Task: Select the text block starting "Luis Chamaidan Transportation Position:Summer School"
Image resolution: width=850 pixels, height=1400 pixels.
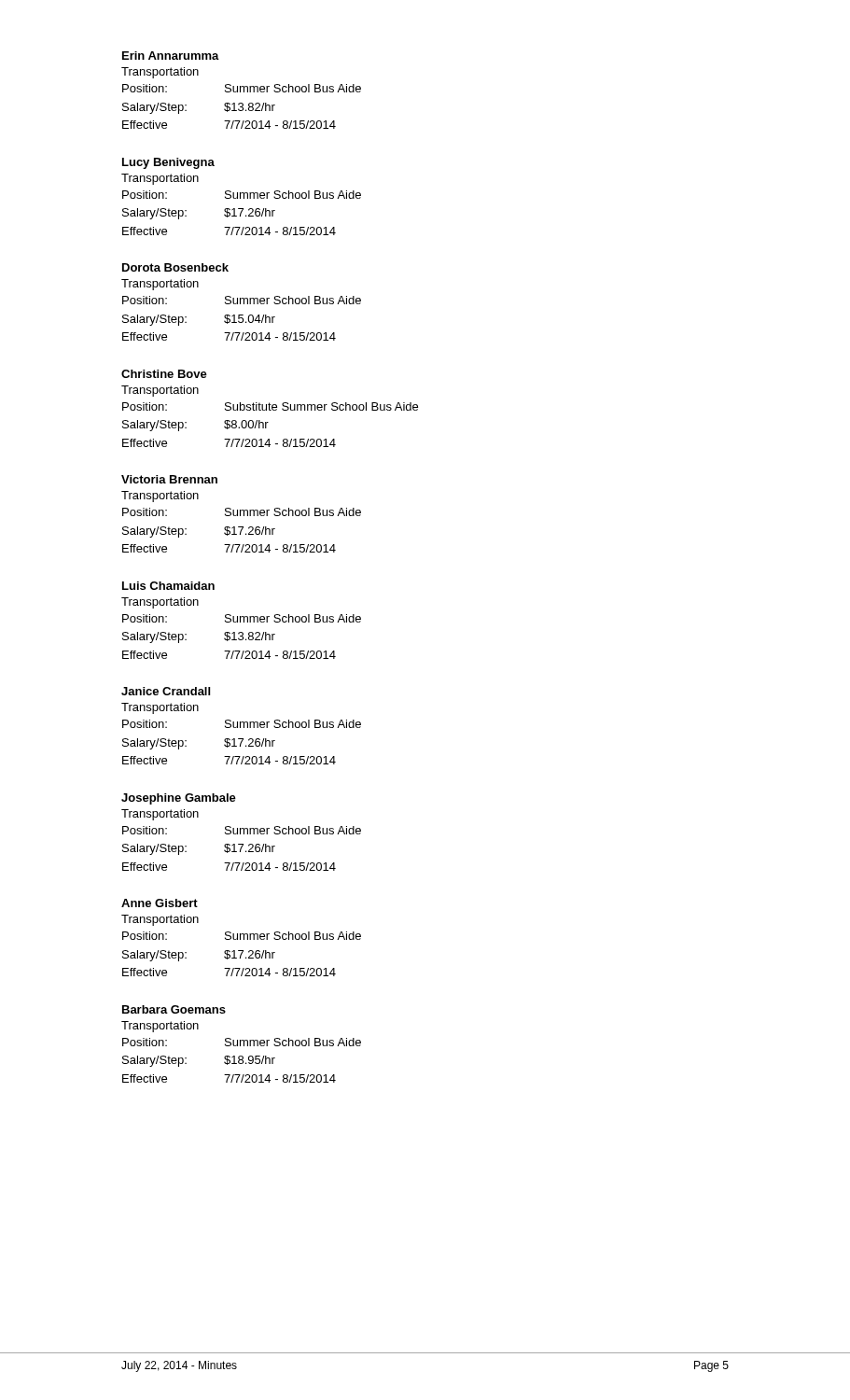Action: 168,586
